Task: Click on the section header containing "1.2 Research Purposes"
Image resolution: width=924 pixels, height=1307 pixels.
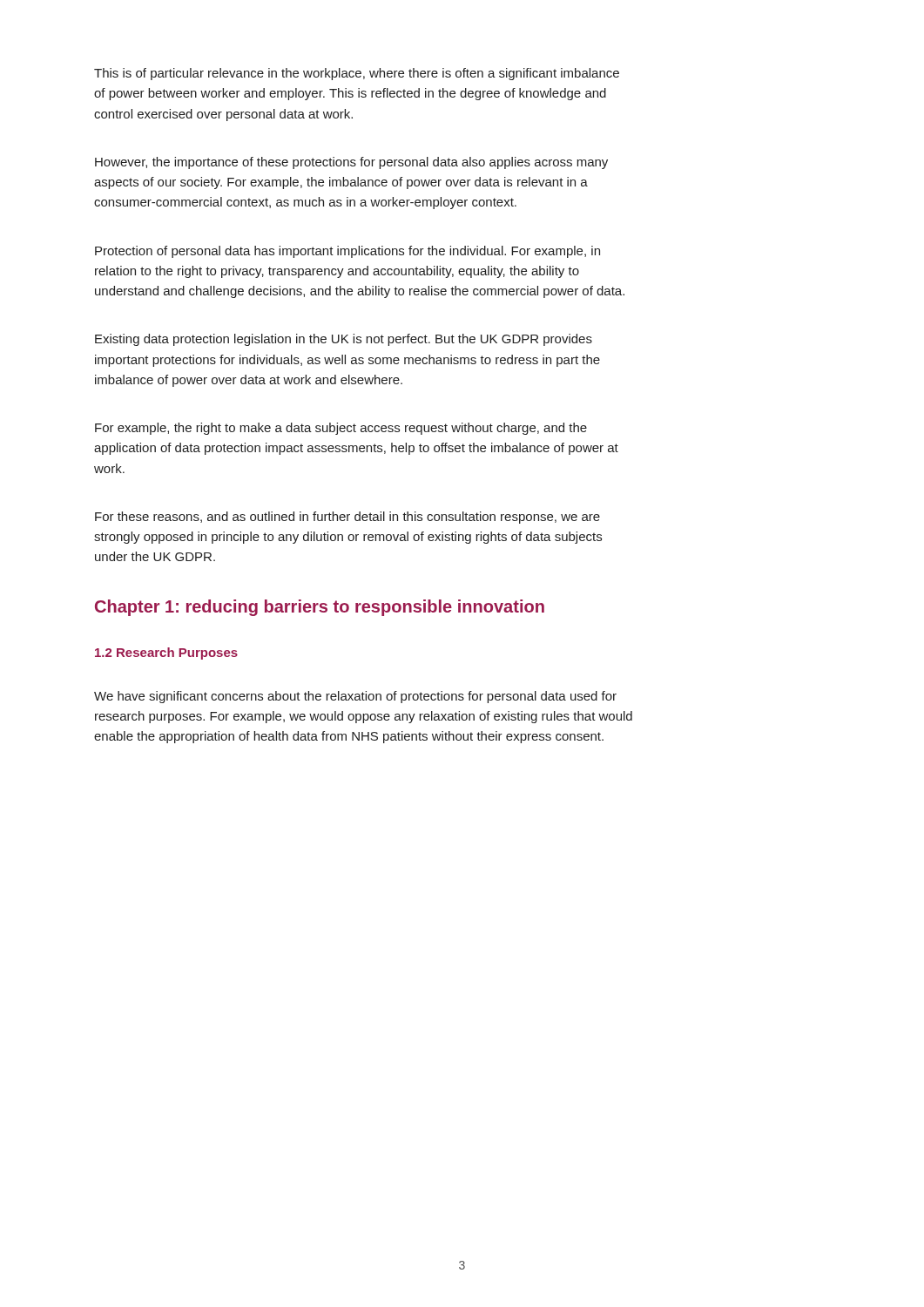Action: point(166,652)
